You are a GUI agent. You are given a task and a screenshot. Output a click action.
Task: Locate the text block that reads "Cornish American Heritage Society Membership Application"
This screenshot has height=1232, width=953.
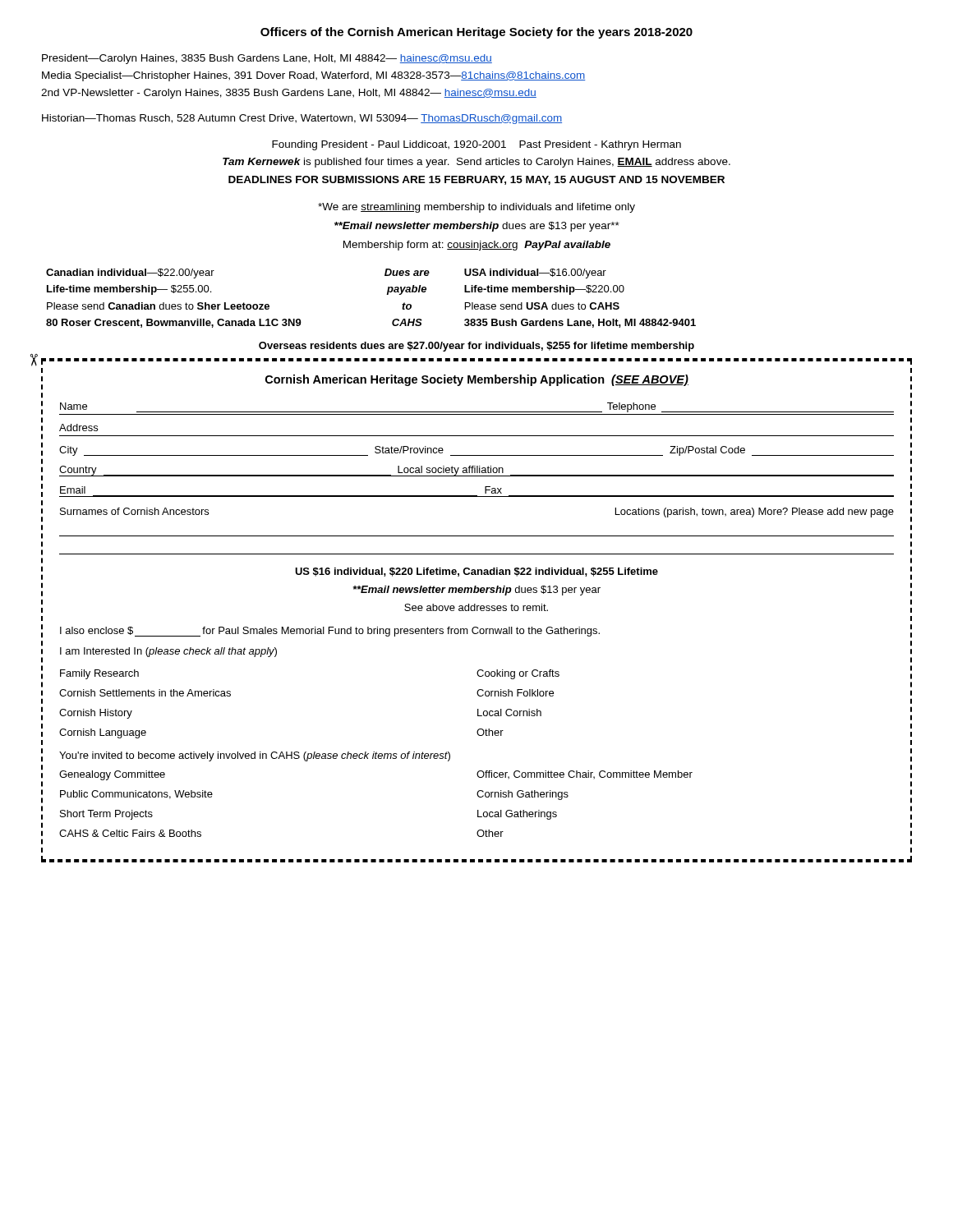point(476,608)
